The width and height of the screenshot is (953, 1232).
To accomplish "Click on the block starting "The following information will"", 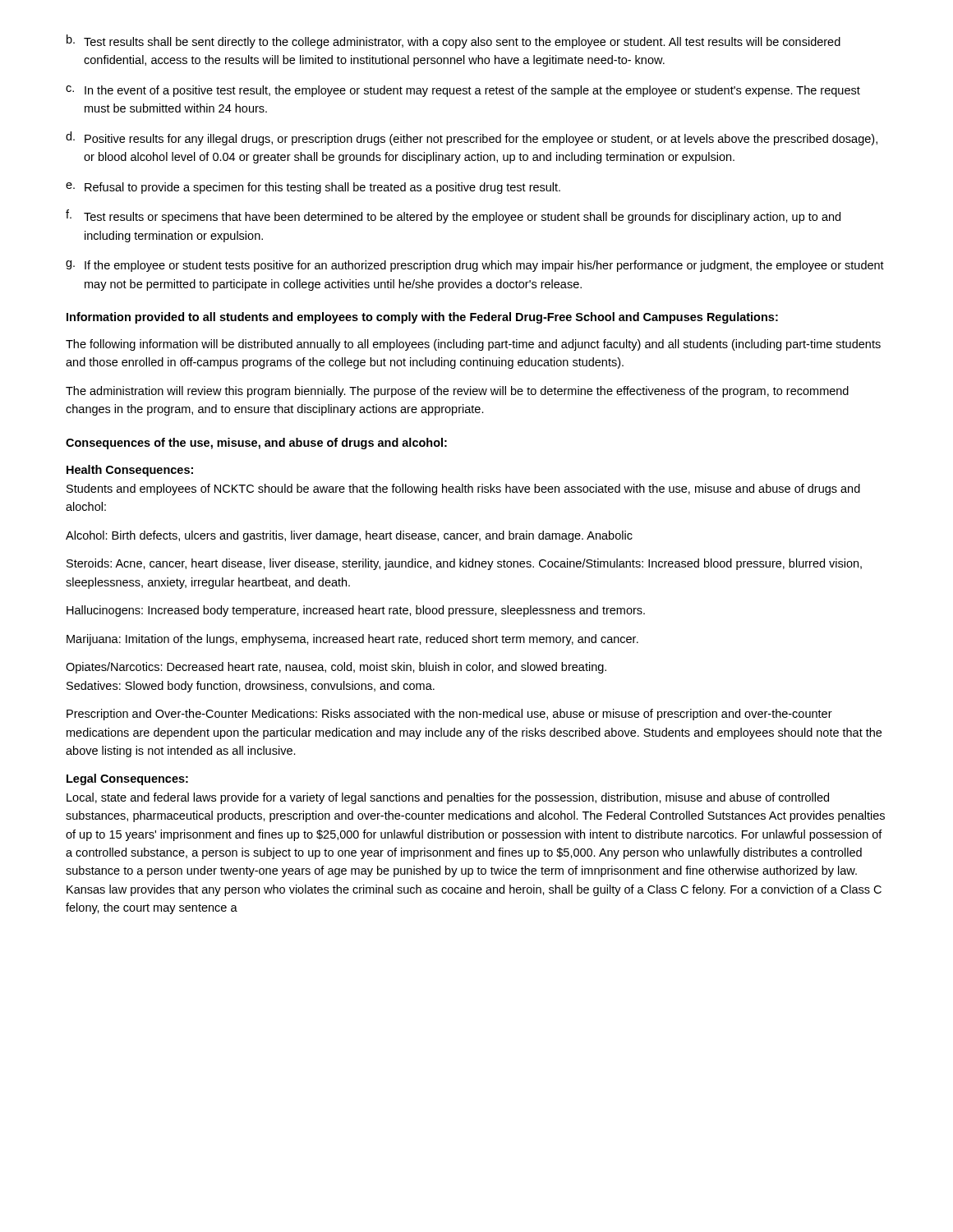I will tap(473, 353).
